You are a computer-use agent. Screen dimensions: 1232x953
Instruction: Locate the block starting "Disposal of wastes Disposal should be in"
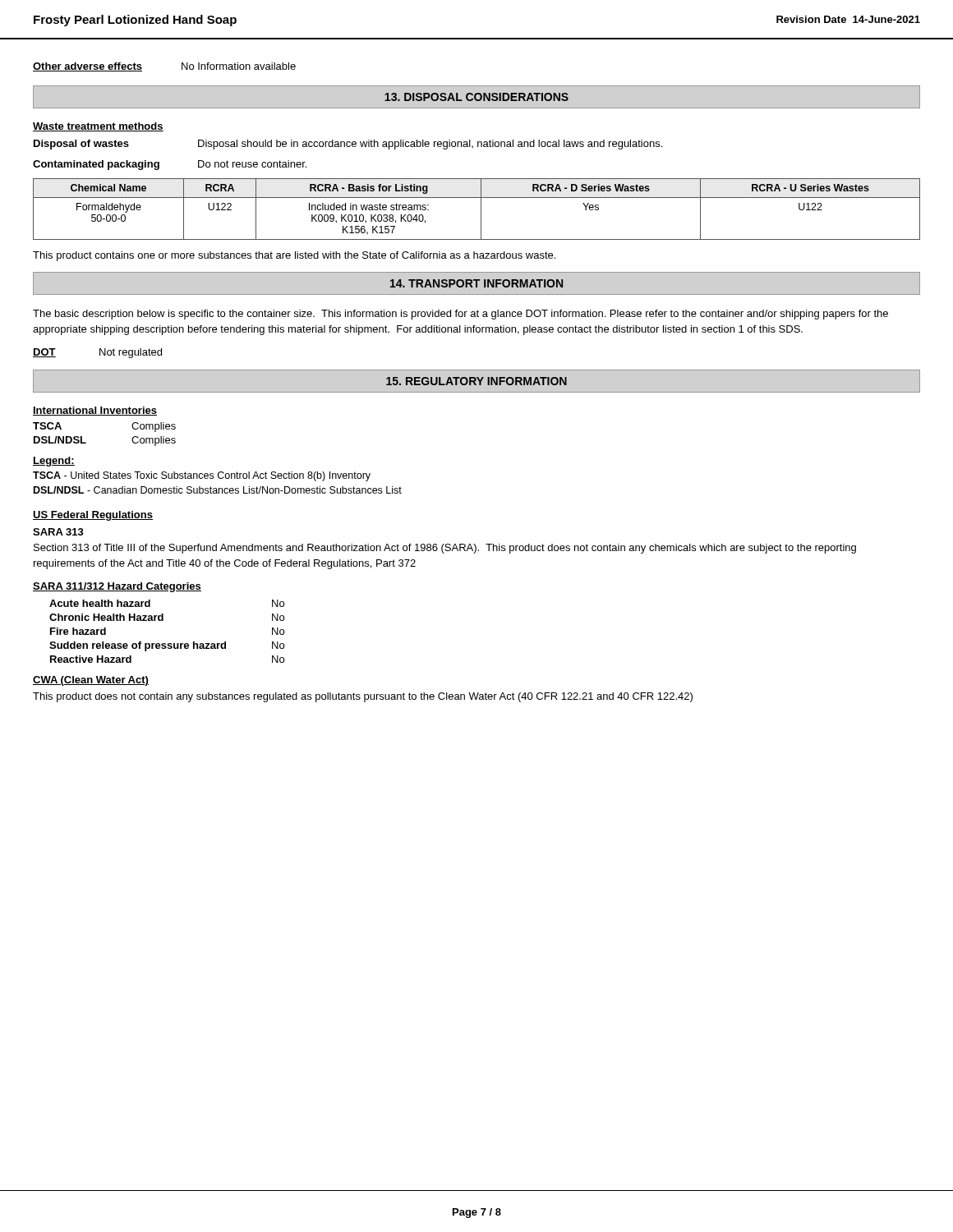(476, 143)
